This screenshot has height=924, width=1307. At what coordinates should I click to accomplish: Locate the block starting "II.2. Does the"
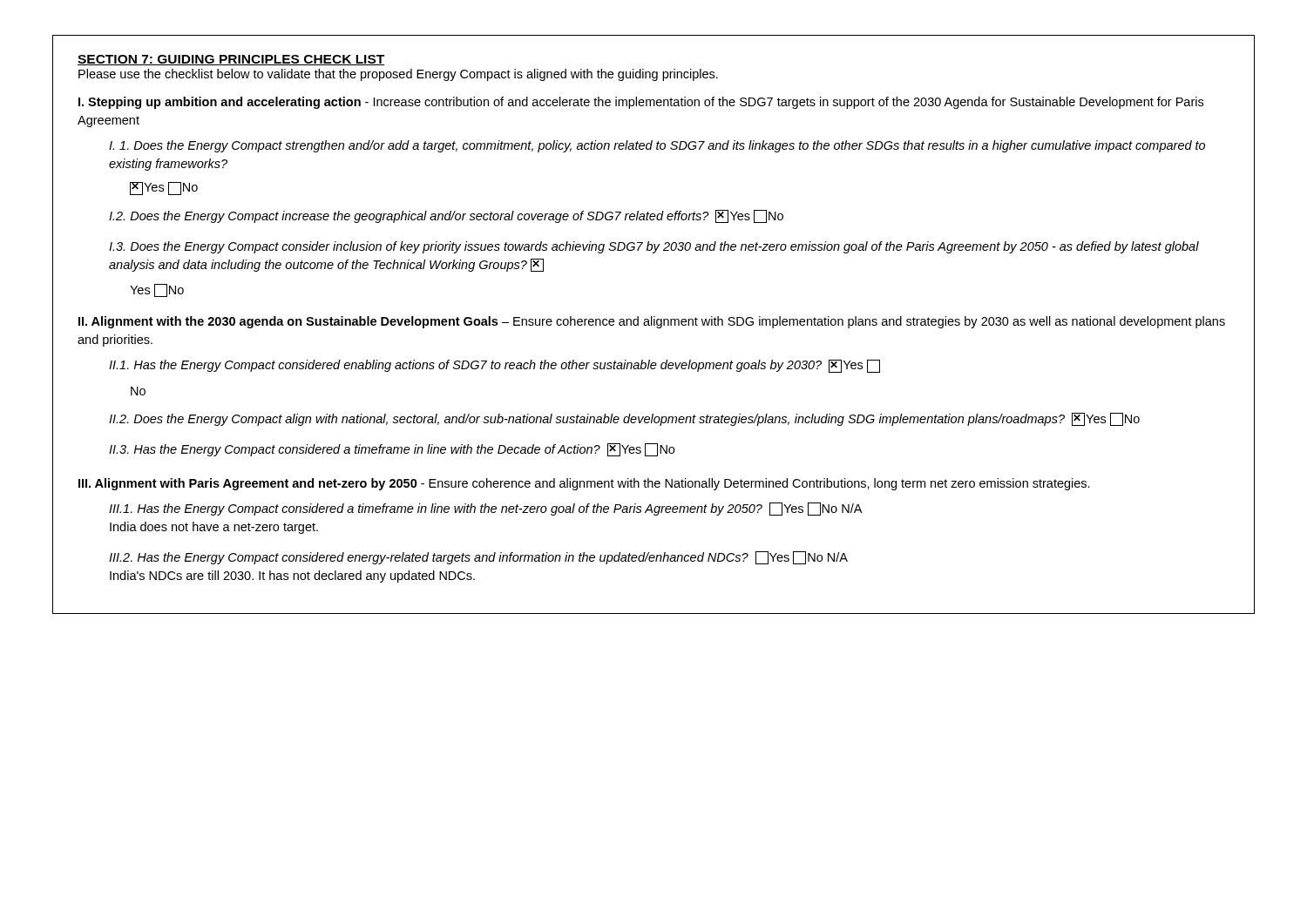624,419
